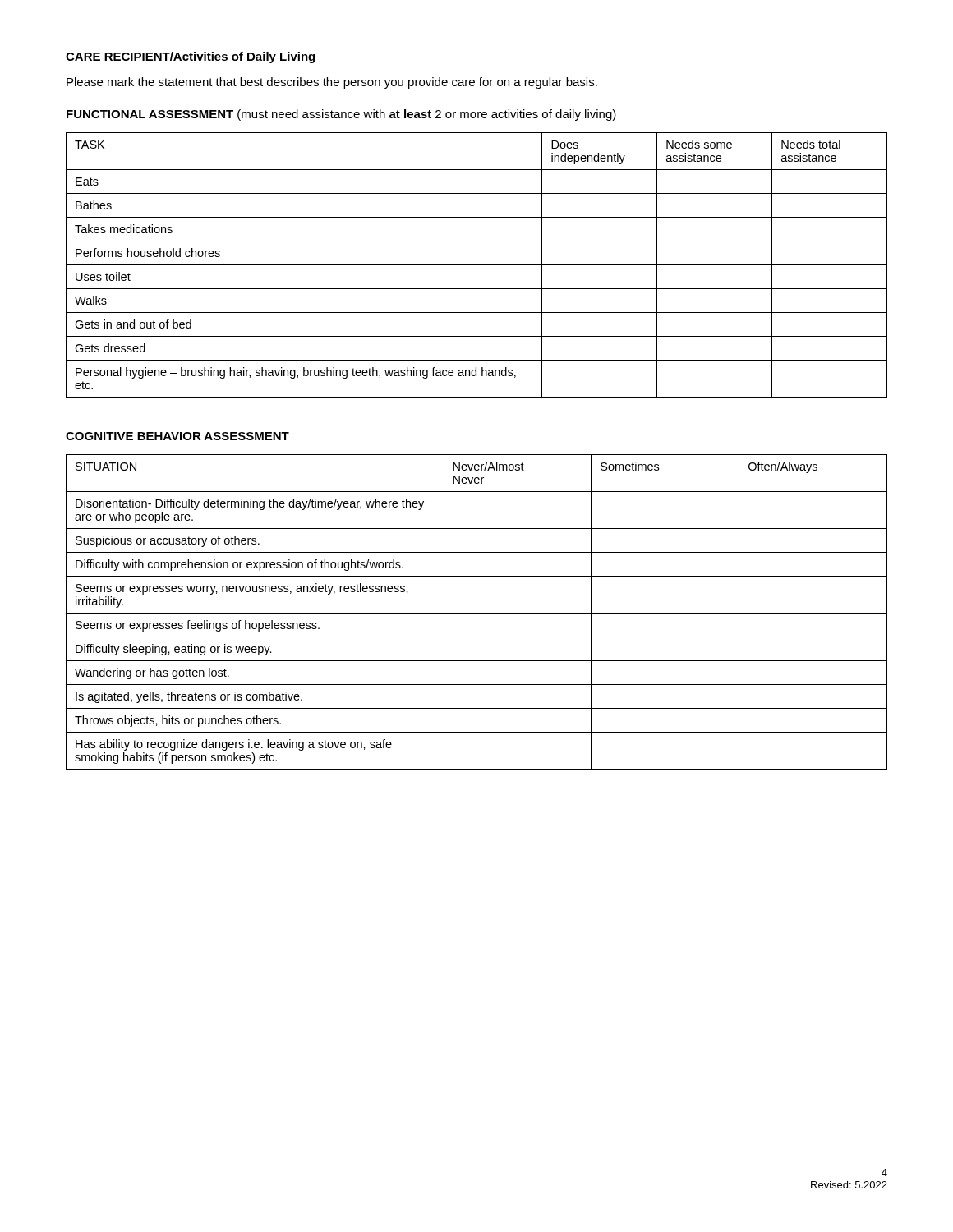This screenshot has height=1232, width=953.
Task: Click on the element starting "FUNCTIONAL ASSESSMENT (must need assistance"
Action: pos(341,114)
